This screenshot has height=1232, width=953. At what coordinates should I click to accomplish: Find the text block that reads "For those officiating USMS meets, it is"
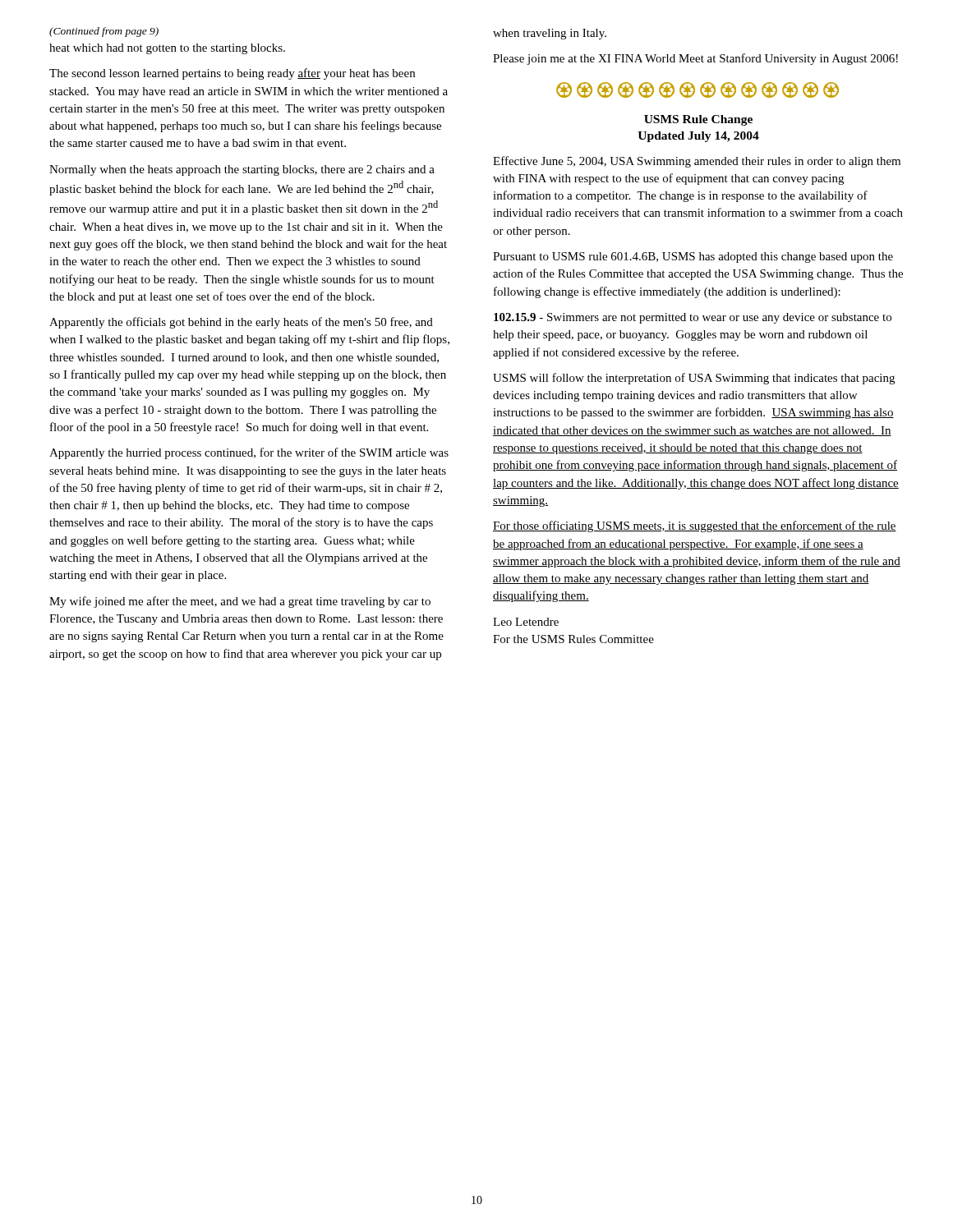(697, 561)
